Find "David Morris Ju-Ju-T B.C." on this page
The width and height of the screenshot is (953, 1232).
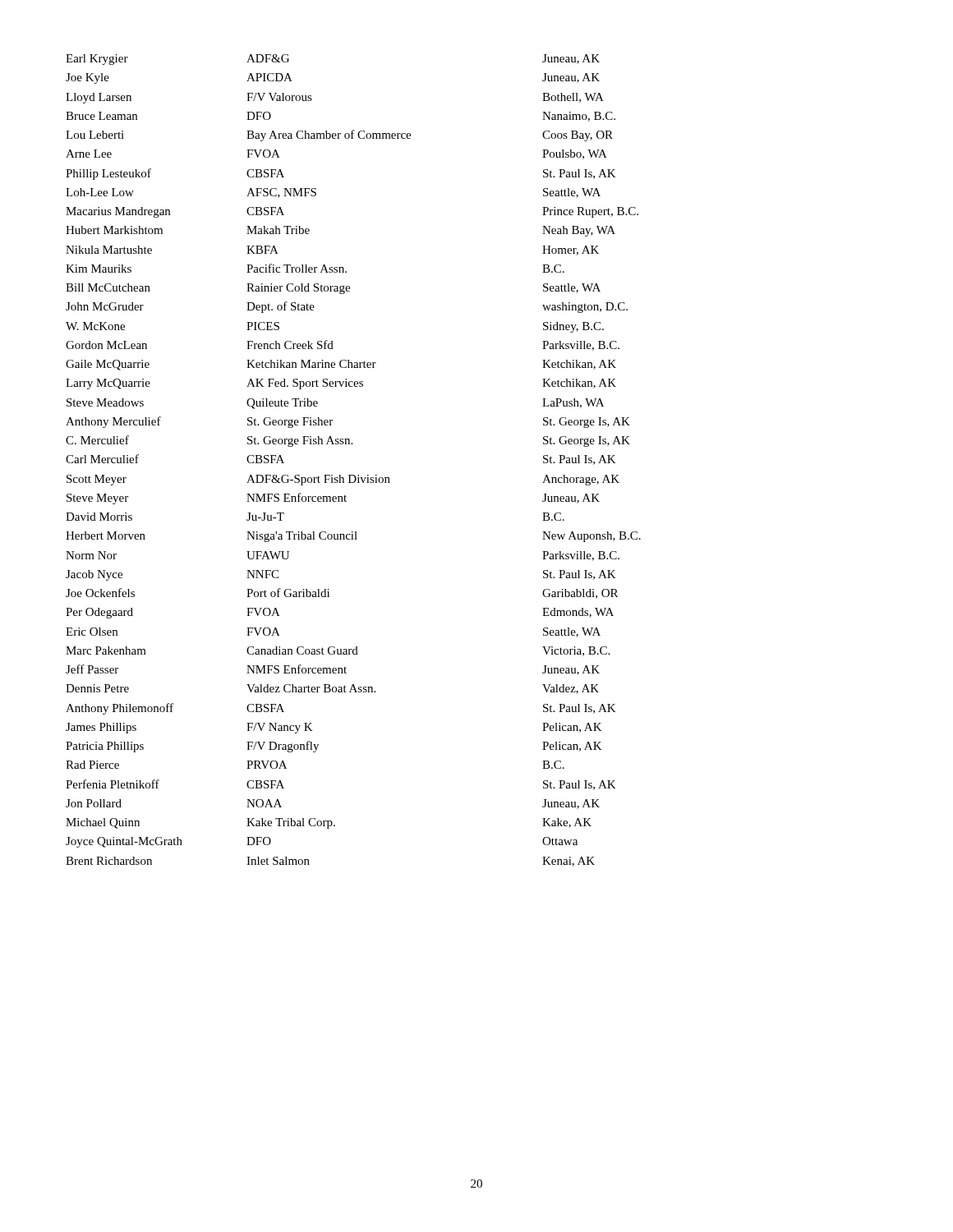click(94, 516)
